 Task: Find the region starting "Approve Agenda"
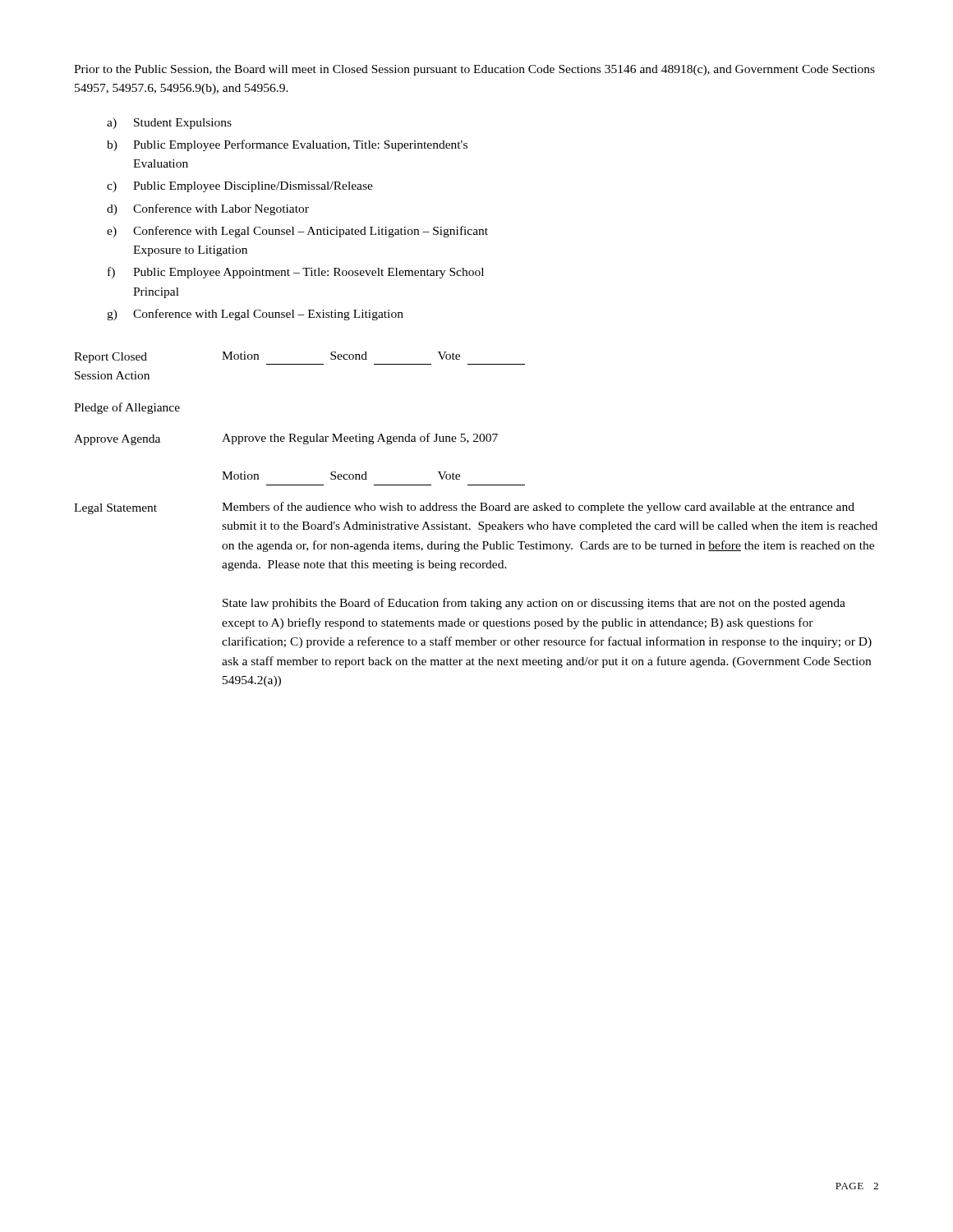[x=117, y=438]
